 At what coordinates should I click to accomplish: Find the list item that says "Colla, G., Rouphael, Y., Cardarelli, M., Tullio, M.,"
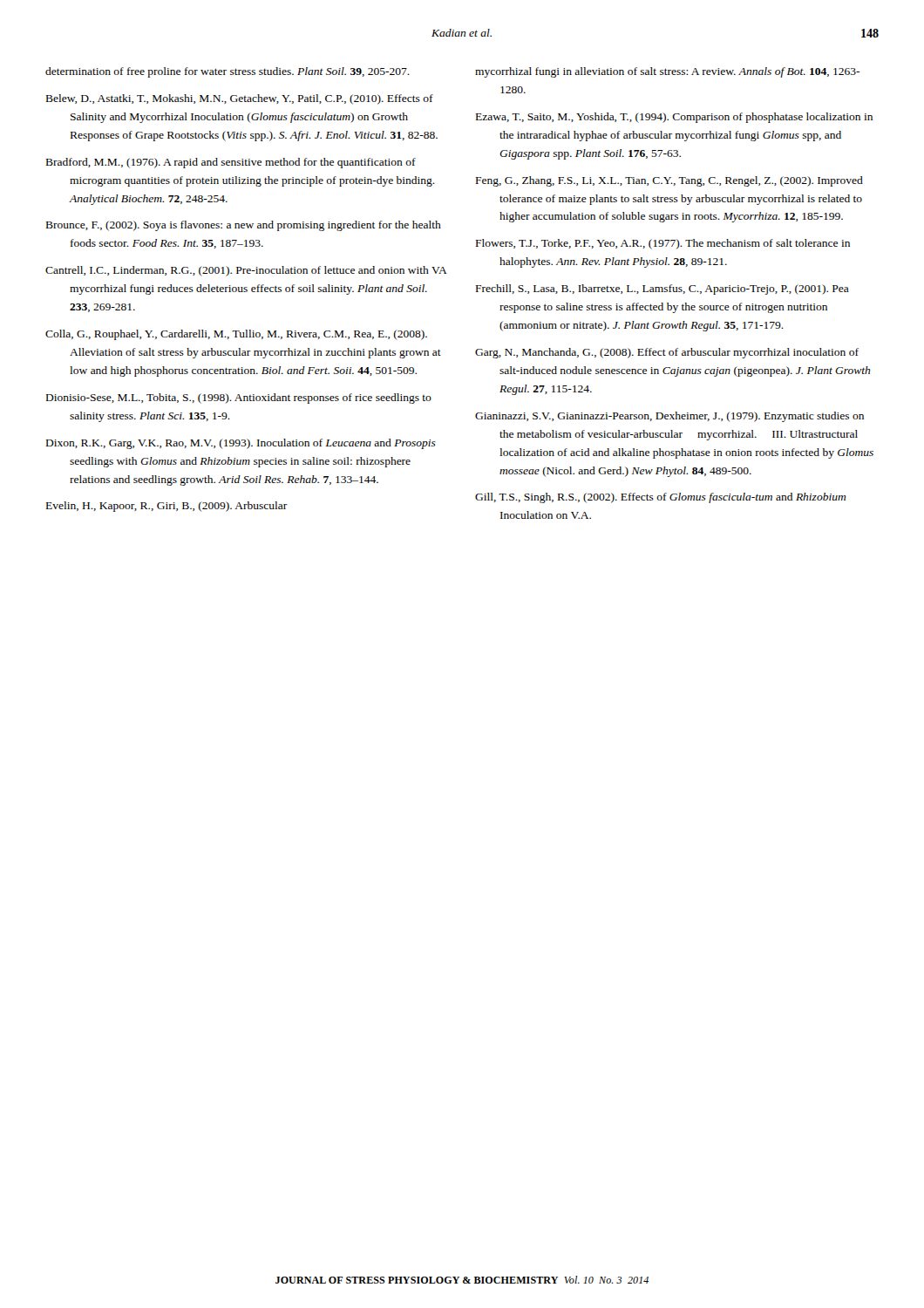(243, 352)
